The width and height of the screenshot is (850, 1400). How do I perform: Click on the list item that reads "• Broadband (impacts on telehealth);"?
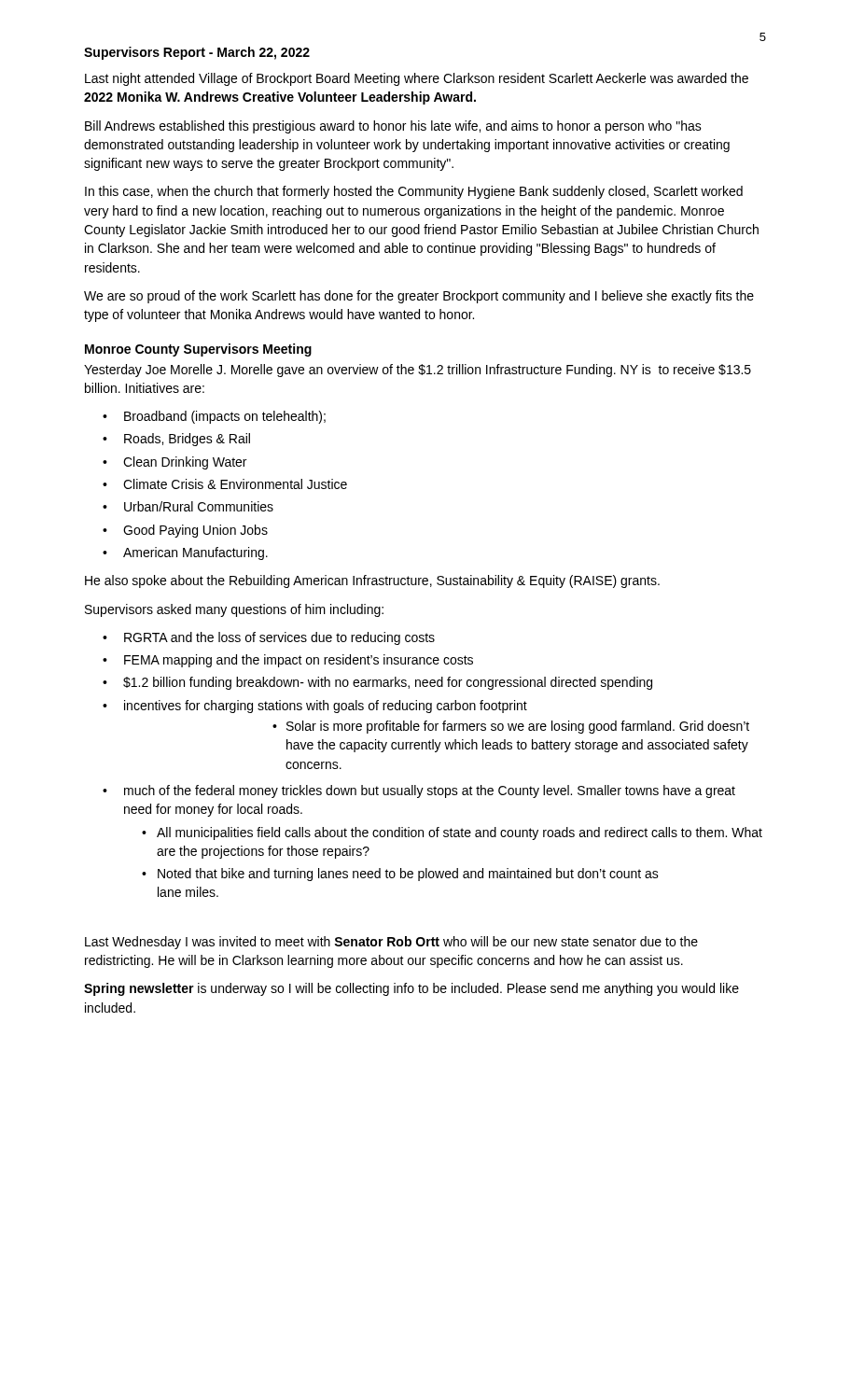pos(214,417)
